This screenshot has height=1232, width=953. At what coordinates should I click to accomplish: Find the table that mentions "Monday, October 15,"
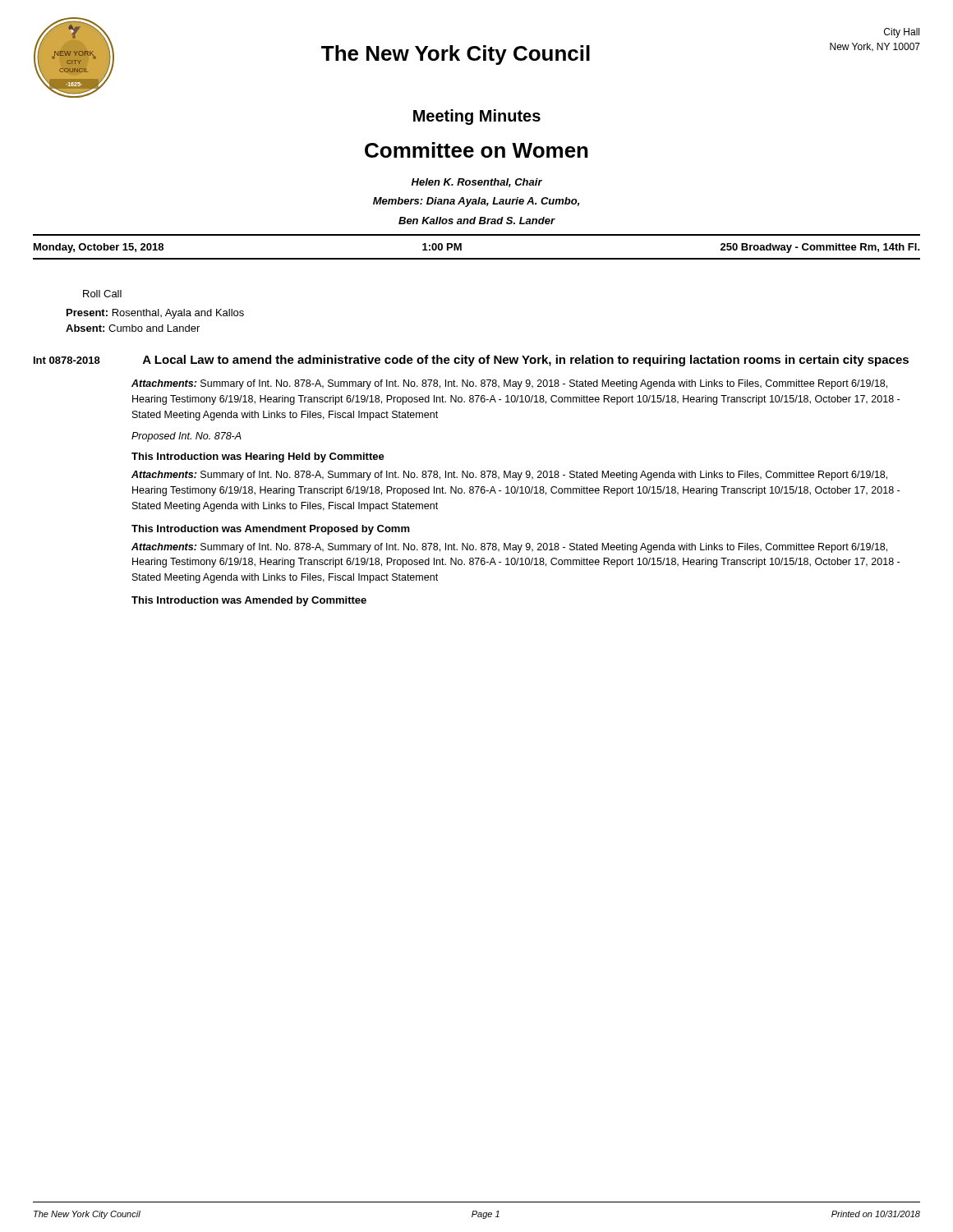(476, 247)
